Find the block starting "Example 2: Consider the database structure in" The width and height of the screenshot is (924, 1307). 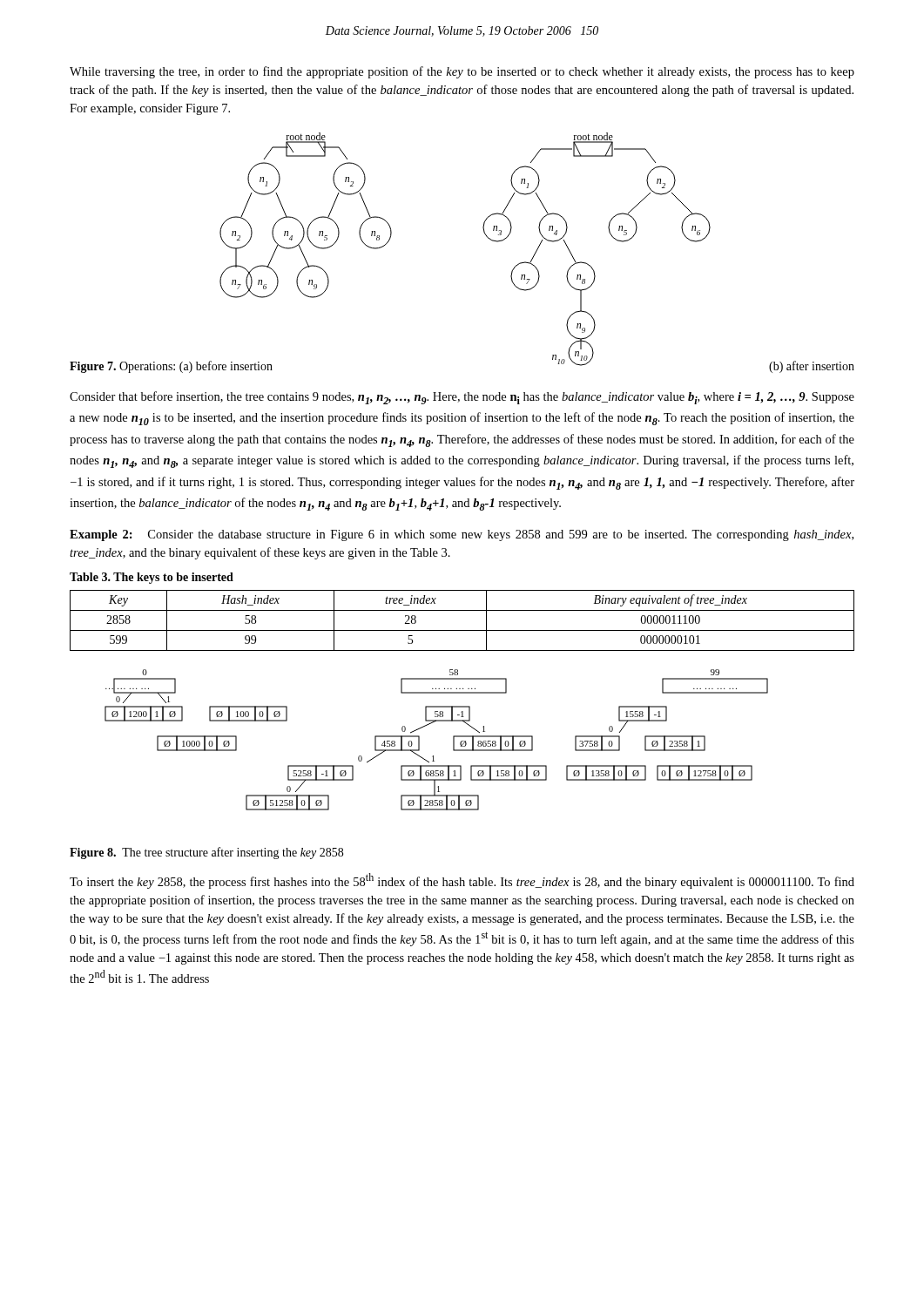[462, 544]
